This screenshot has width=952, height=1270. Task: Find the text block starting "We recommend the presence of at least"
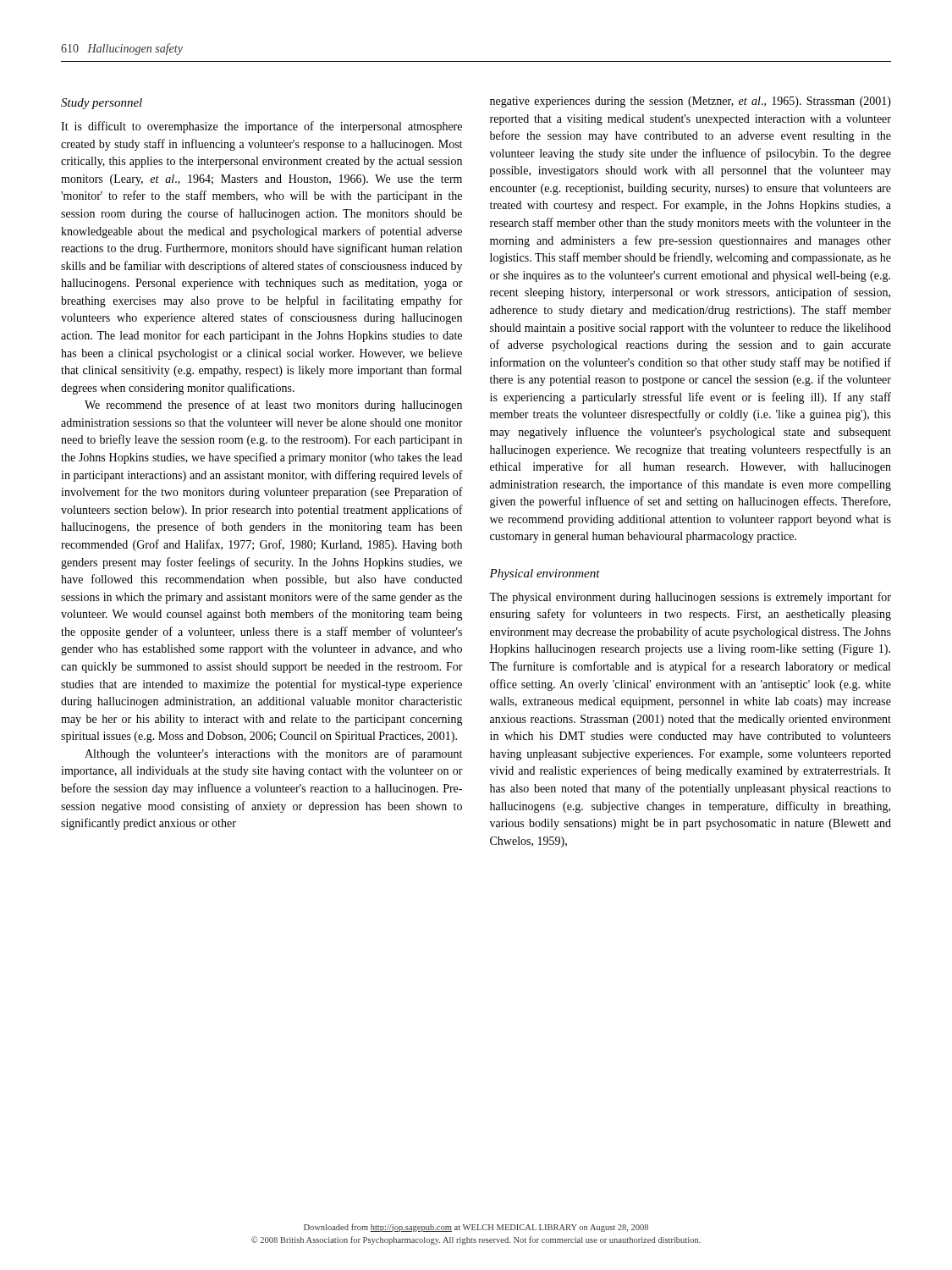click(262, 572)
